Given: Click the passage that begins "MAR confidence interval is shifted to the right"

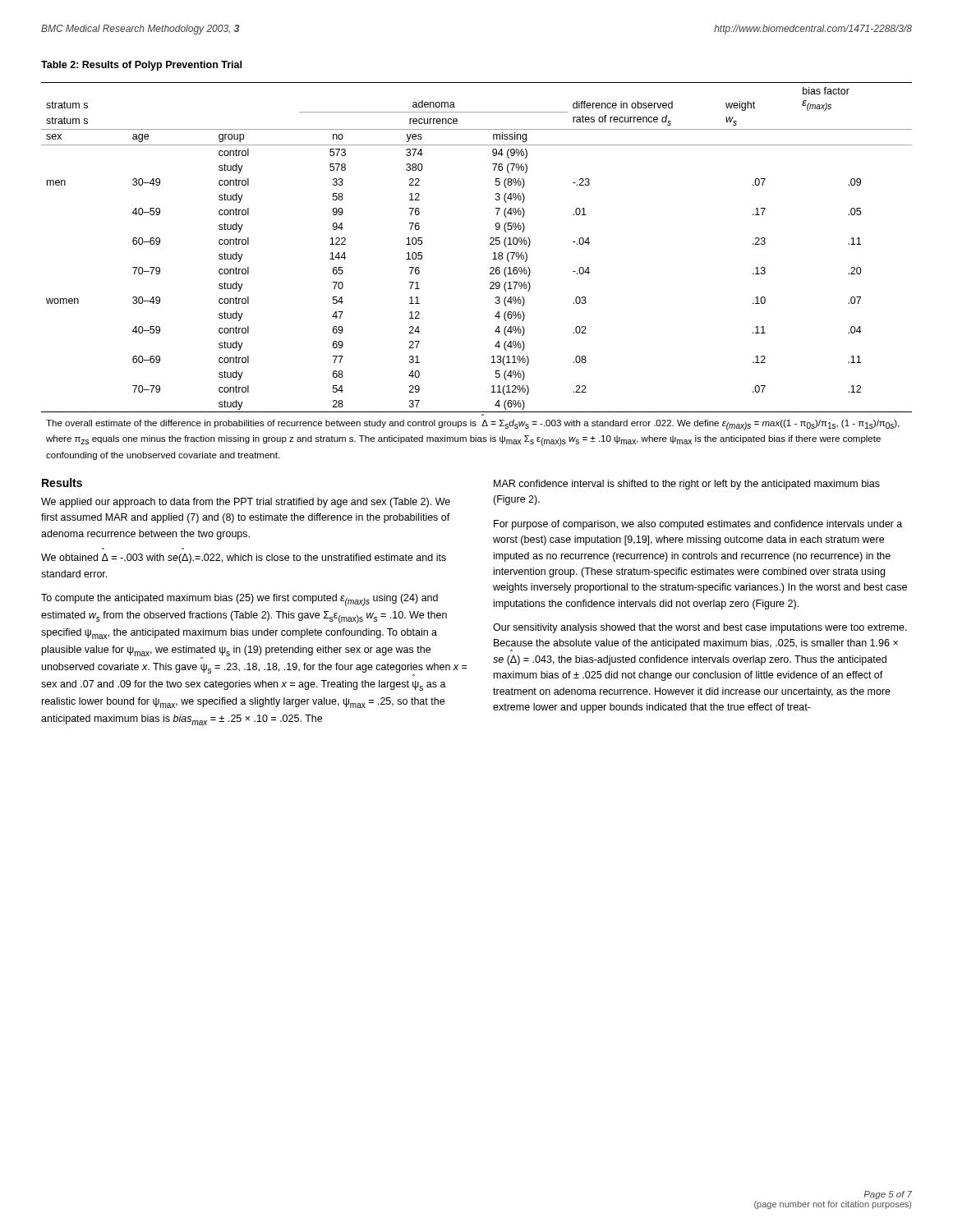Looking at the screenshot, I should click(686, 492).
